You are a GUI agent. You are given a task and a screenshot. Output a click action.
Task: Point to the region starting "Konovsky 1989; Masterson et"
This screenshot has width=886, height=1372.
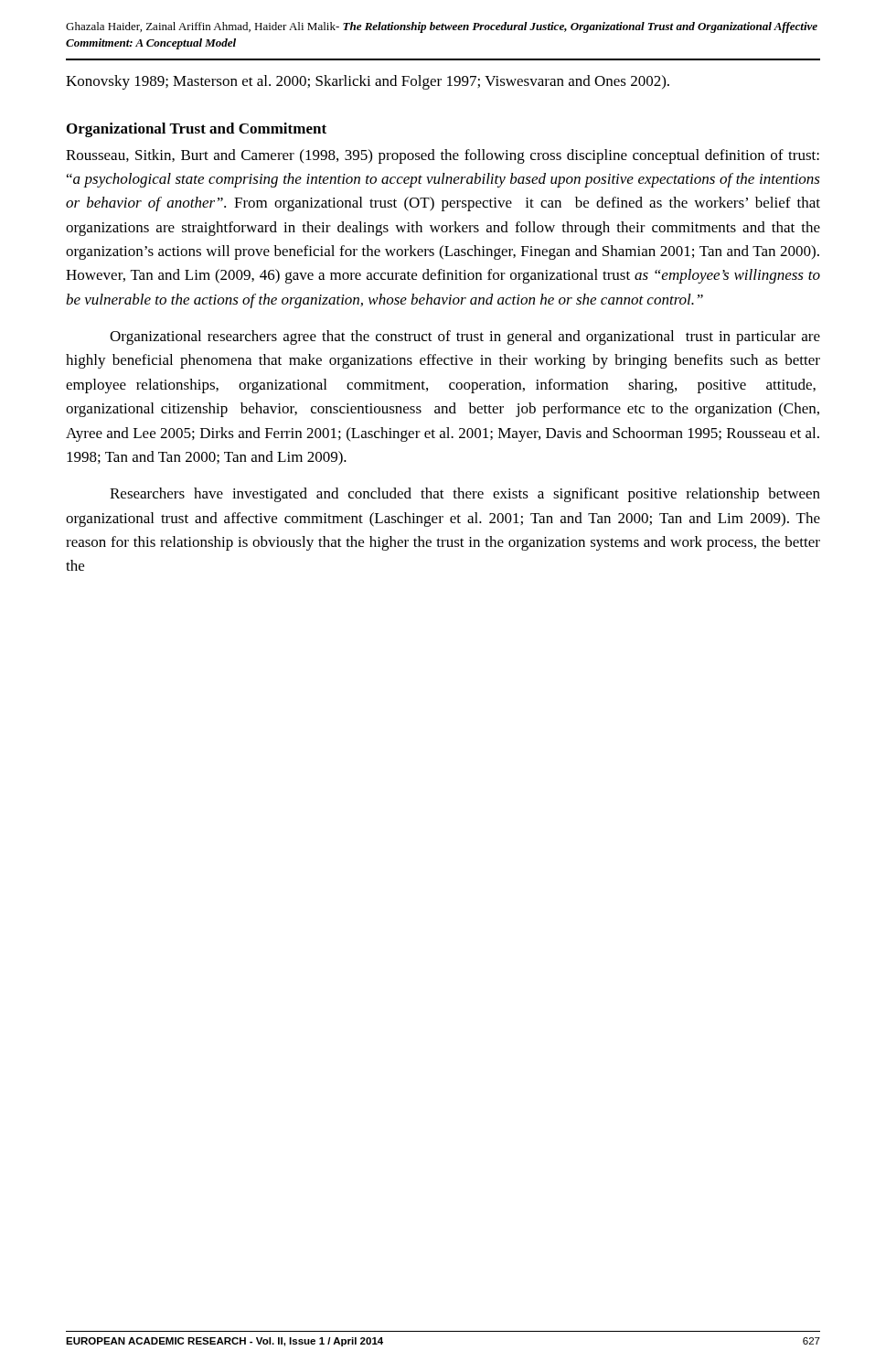368,81
